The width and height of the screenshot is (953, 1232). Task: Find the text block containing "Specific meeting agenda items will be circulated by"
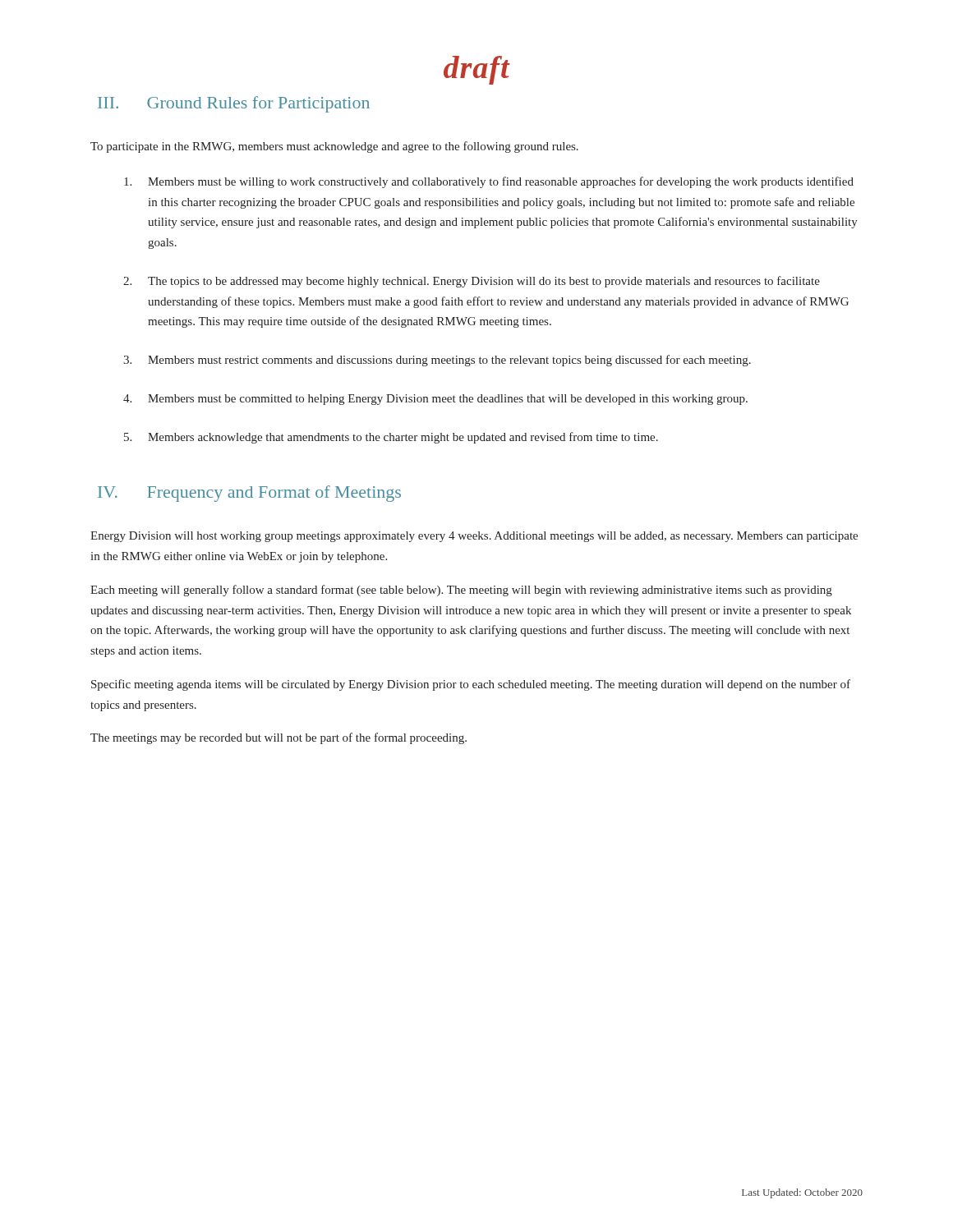[470, 694]
